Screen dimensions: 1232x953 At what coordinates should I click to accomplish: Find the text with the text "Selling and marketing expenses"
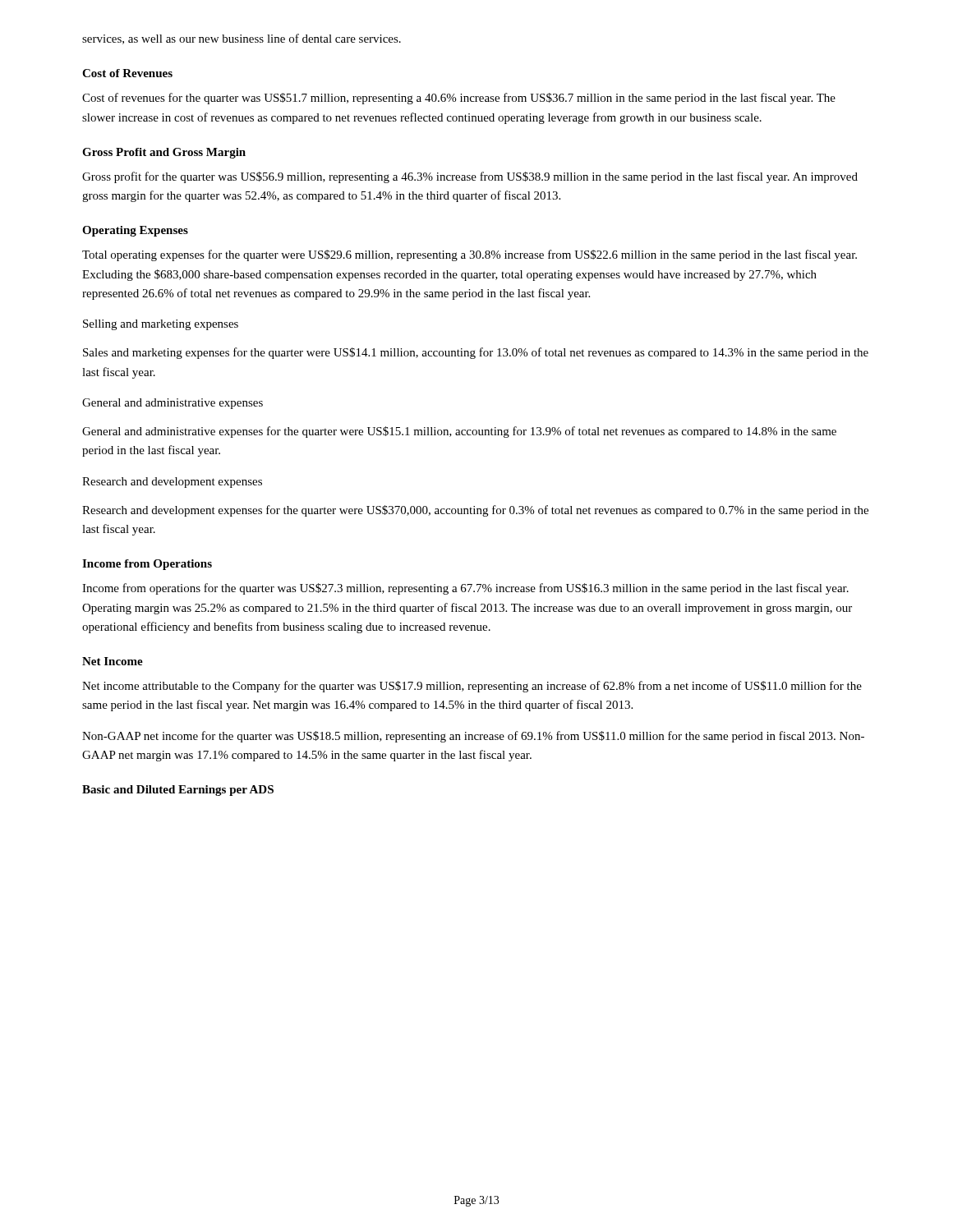(160, 324)
